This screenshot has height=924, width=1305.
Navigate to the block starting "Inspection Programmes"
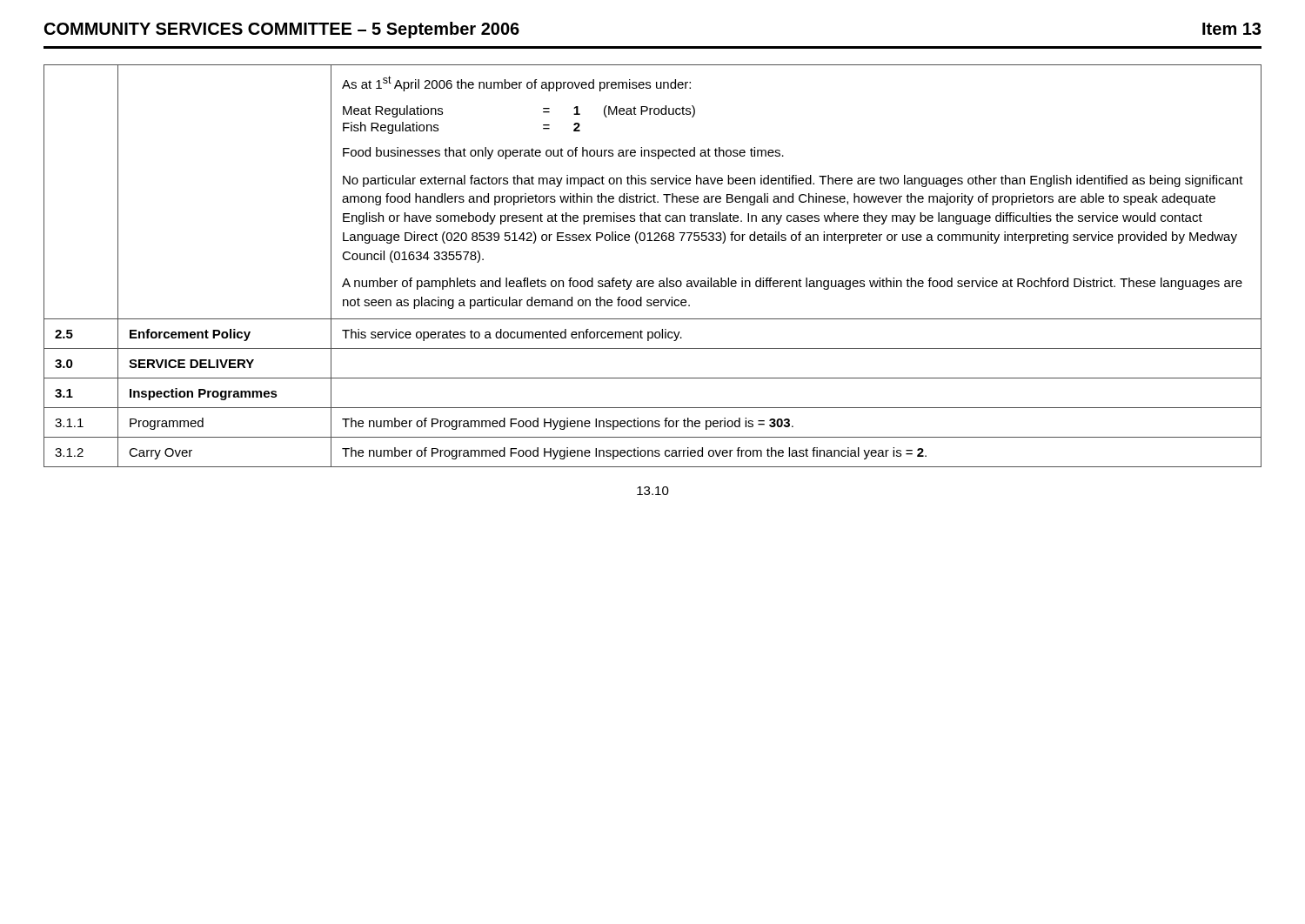(203, 393)
